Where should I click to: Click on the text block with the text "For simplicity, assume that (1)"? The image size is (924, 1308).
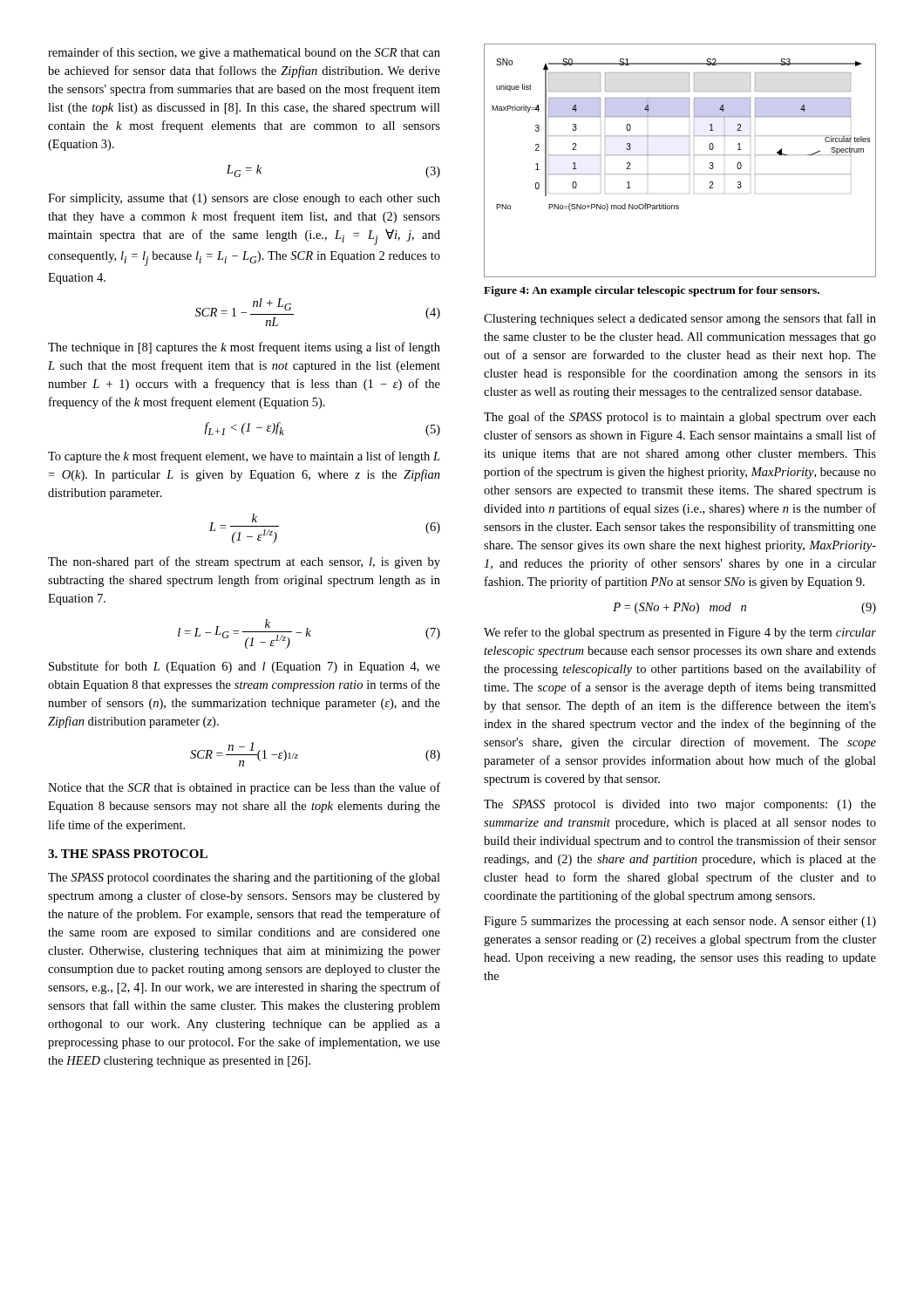coord(244,238)
